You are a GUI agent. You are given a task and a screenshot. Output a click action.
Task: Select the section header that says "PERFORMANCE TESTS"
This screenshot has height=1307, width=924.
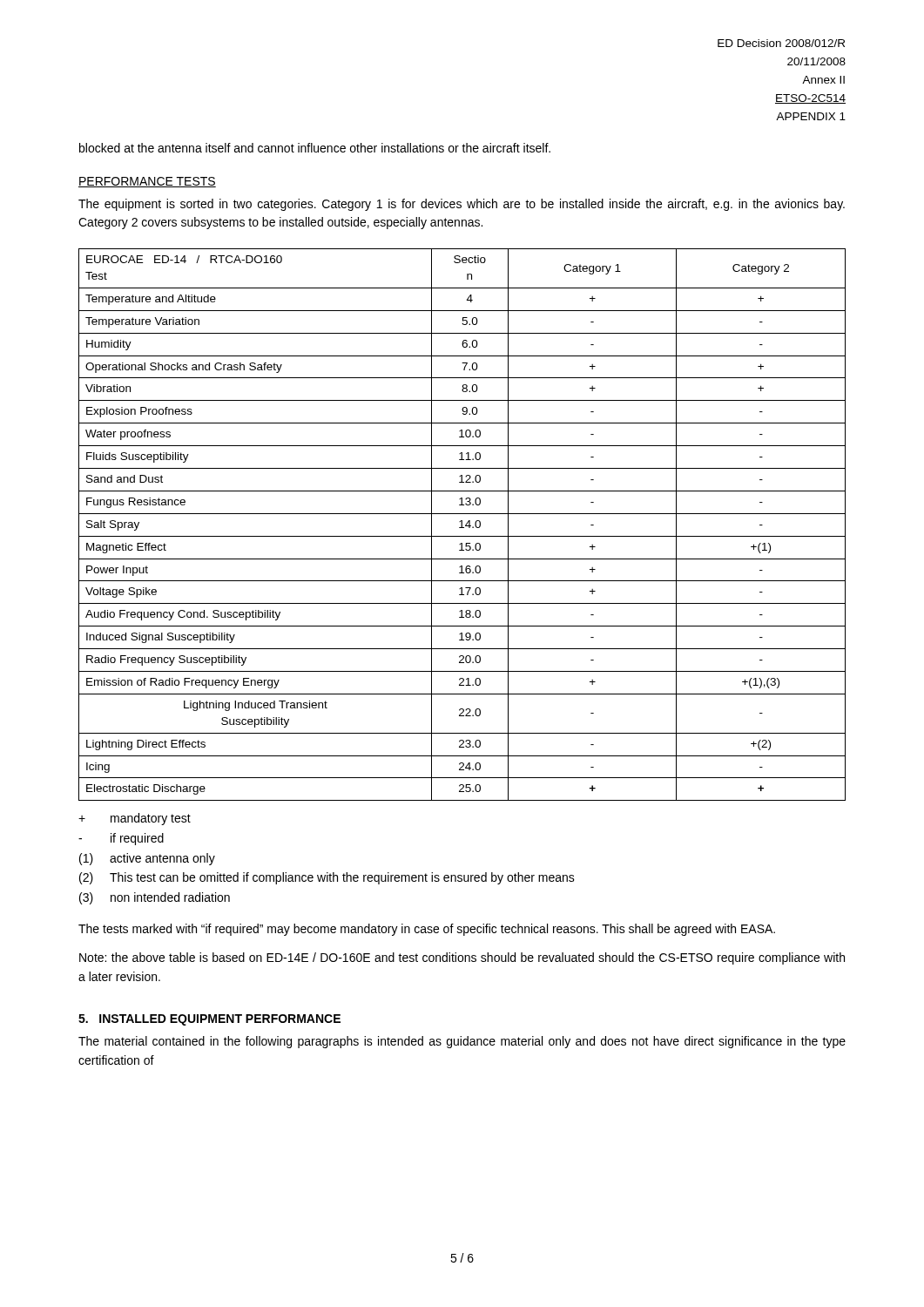tap(147, 181)
